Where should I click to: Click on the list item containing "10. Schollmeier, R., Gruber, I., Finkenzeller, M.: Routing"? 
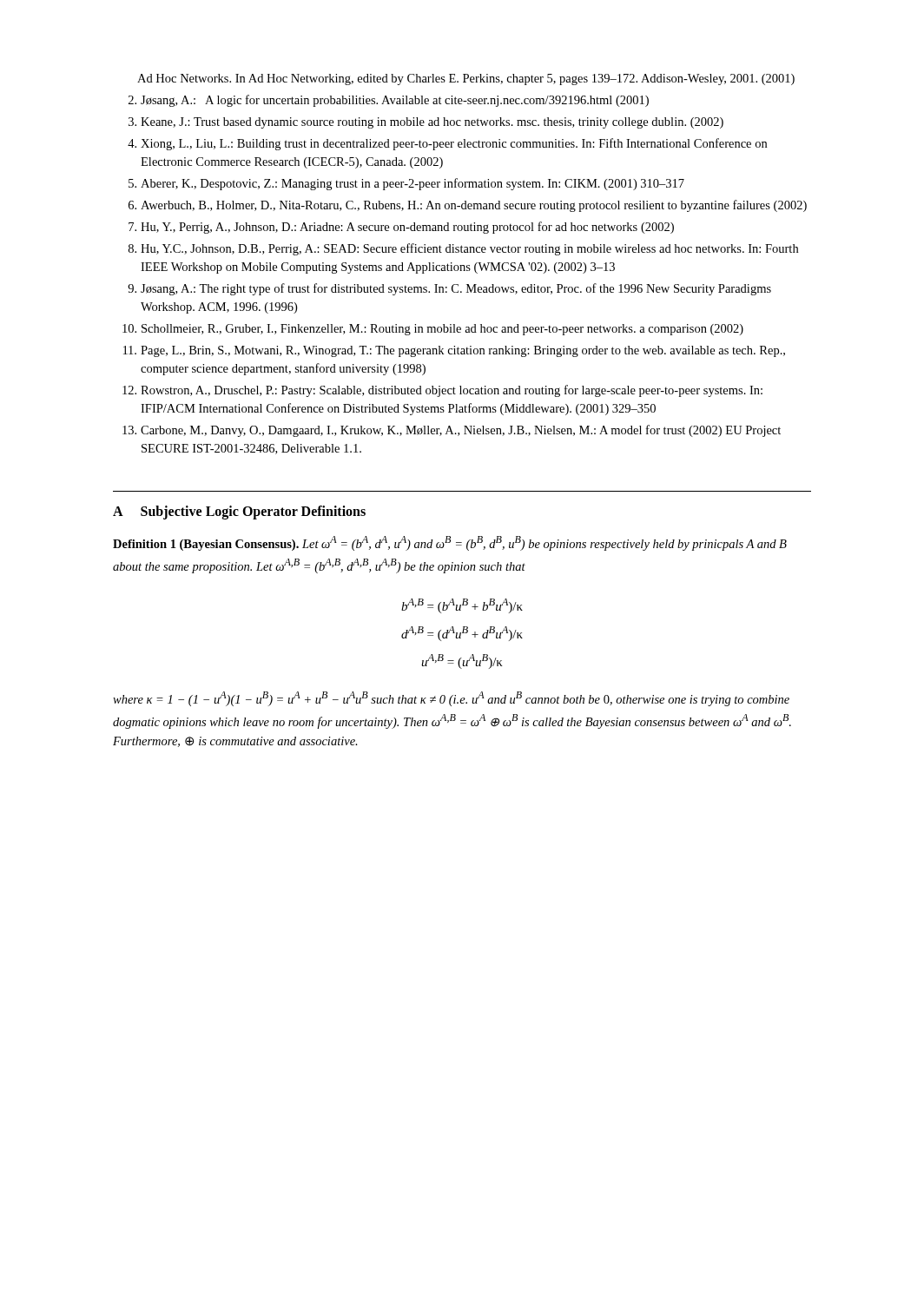428,329
